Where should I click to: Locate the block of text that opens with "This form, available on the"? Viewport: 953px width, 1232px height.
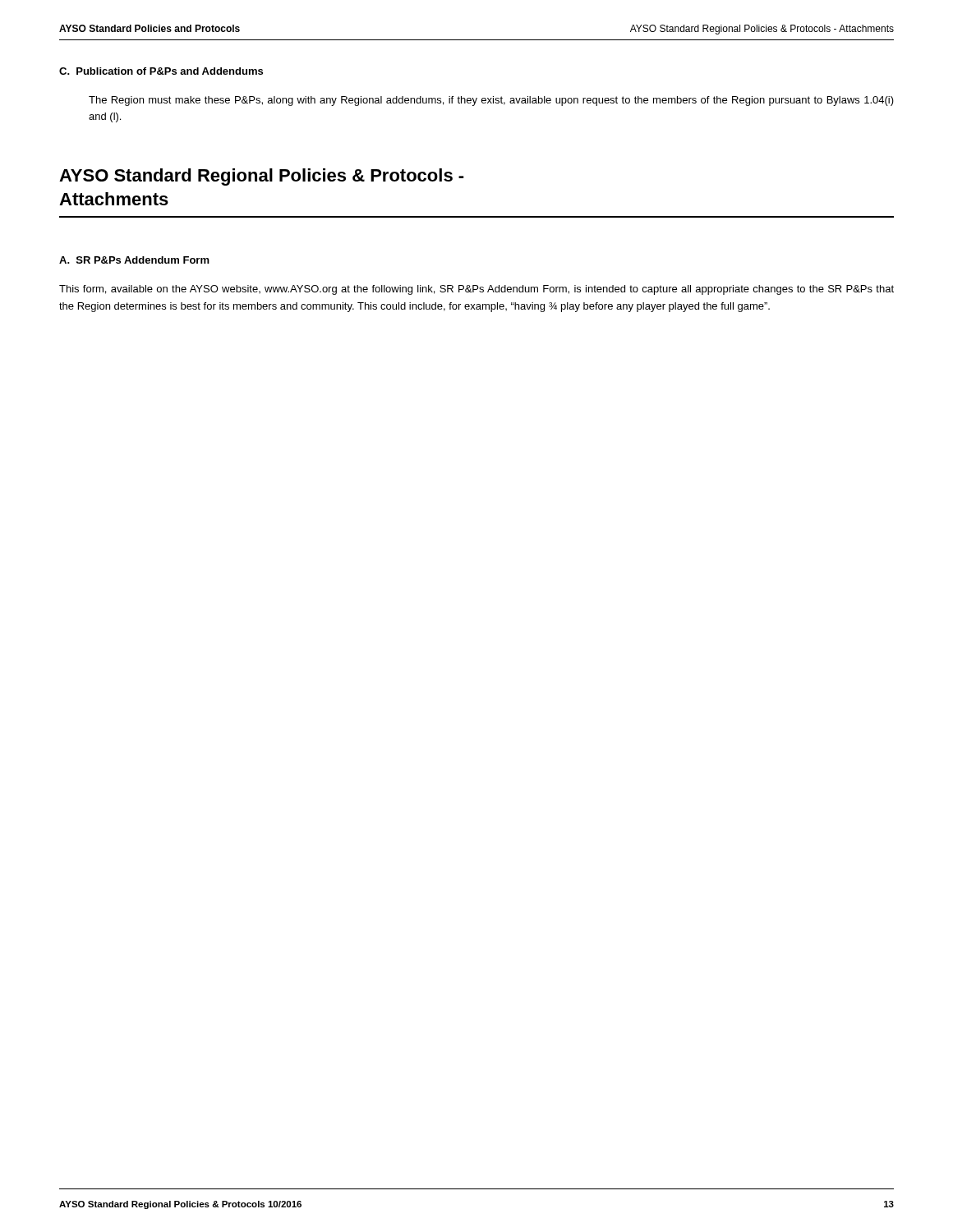[476, 297]
